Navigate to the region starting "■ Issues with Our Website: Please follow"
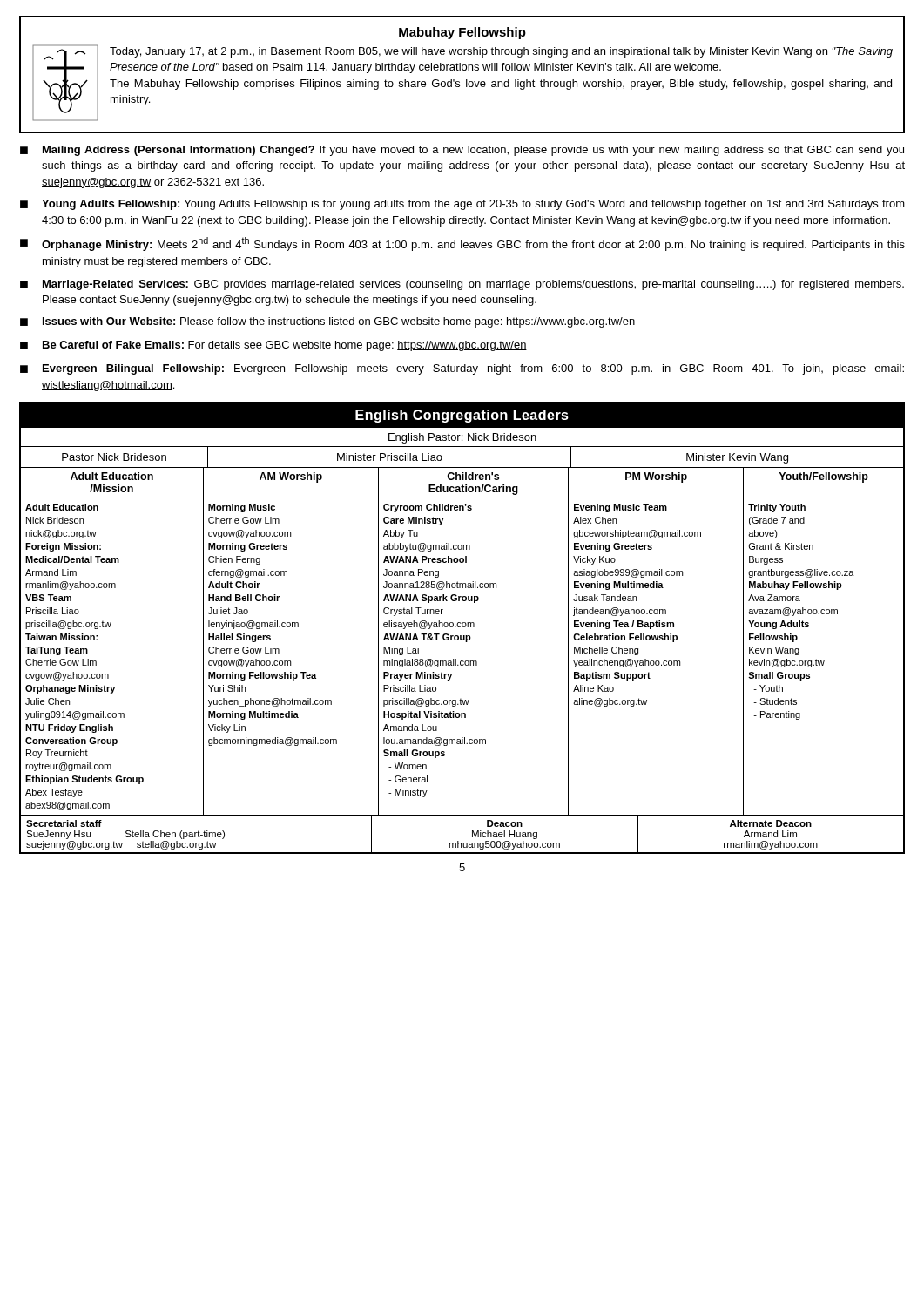Viewport: 924px width, 1307px height. [327, 323]
